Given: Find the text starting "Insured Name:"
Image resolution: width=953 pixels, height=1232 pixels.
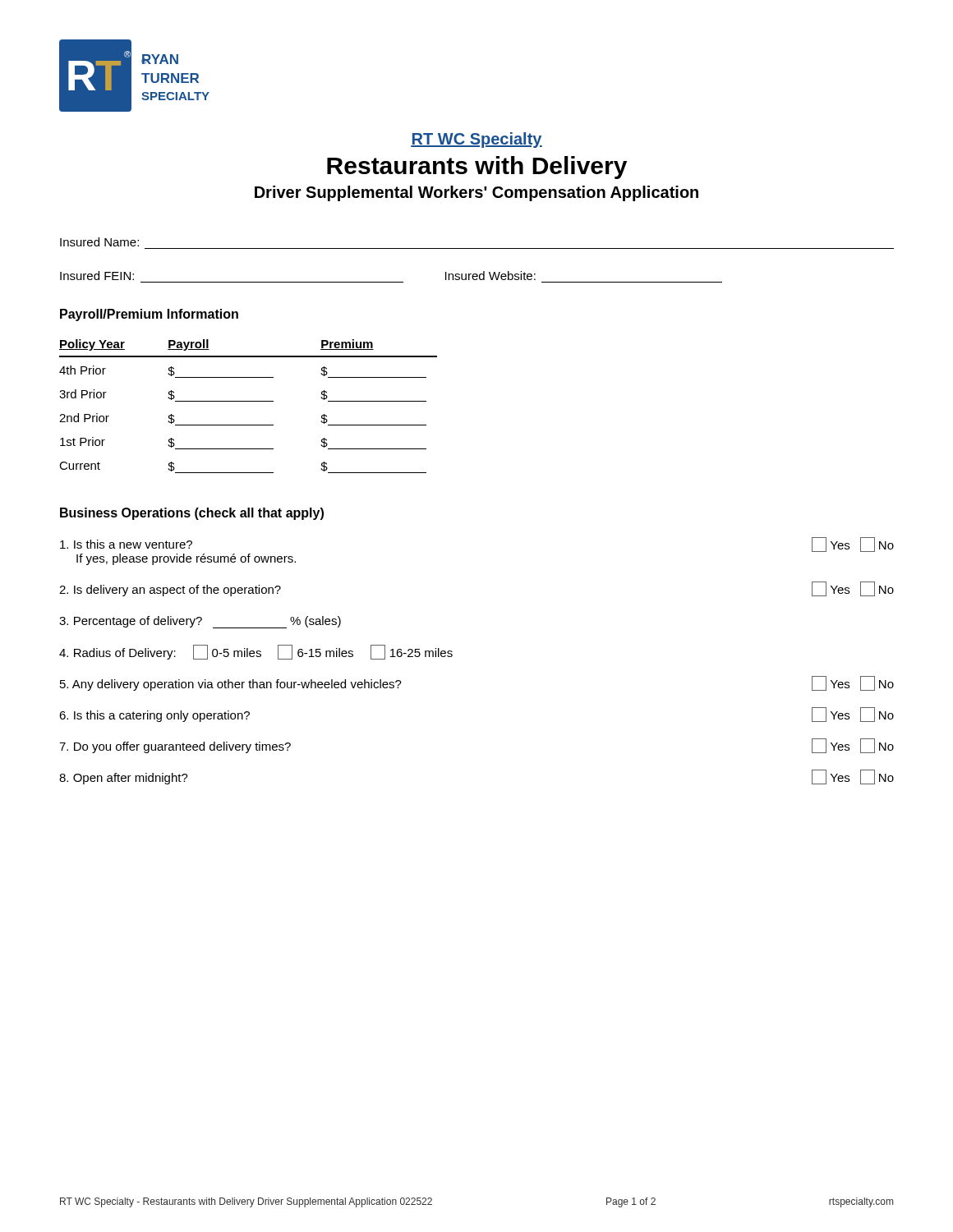Looking at the screenshot, I should pos(476,241).
